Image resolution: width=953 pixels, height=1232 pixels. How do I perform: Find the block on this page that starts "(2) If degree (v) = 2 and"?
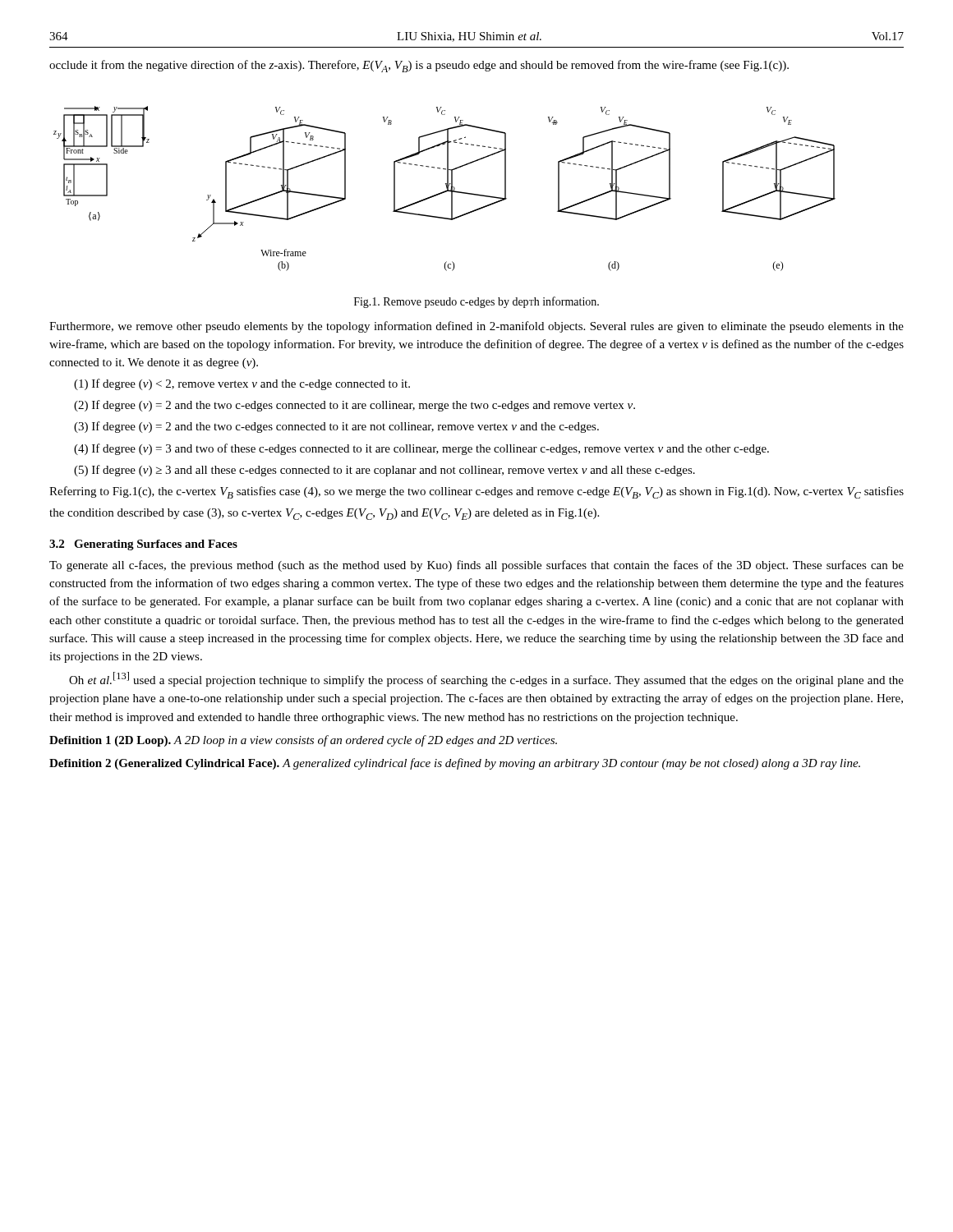(x=355, y=405)
